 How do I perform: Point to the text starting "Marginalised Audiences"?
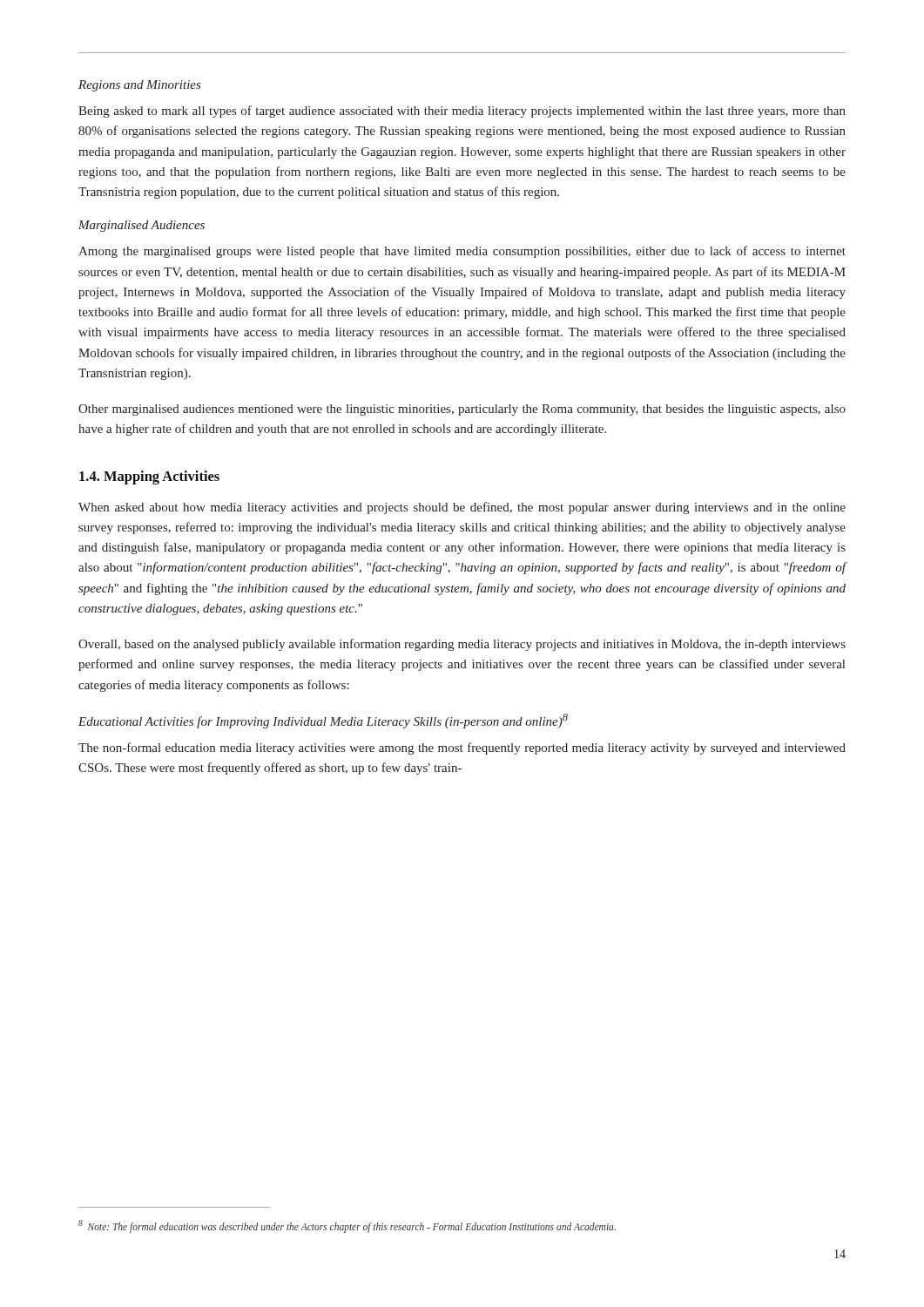point(142,226)
